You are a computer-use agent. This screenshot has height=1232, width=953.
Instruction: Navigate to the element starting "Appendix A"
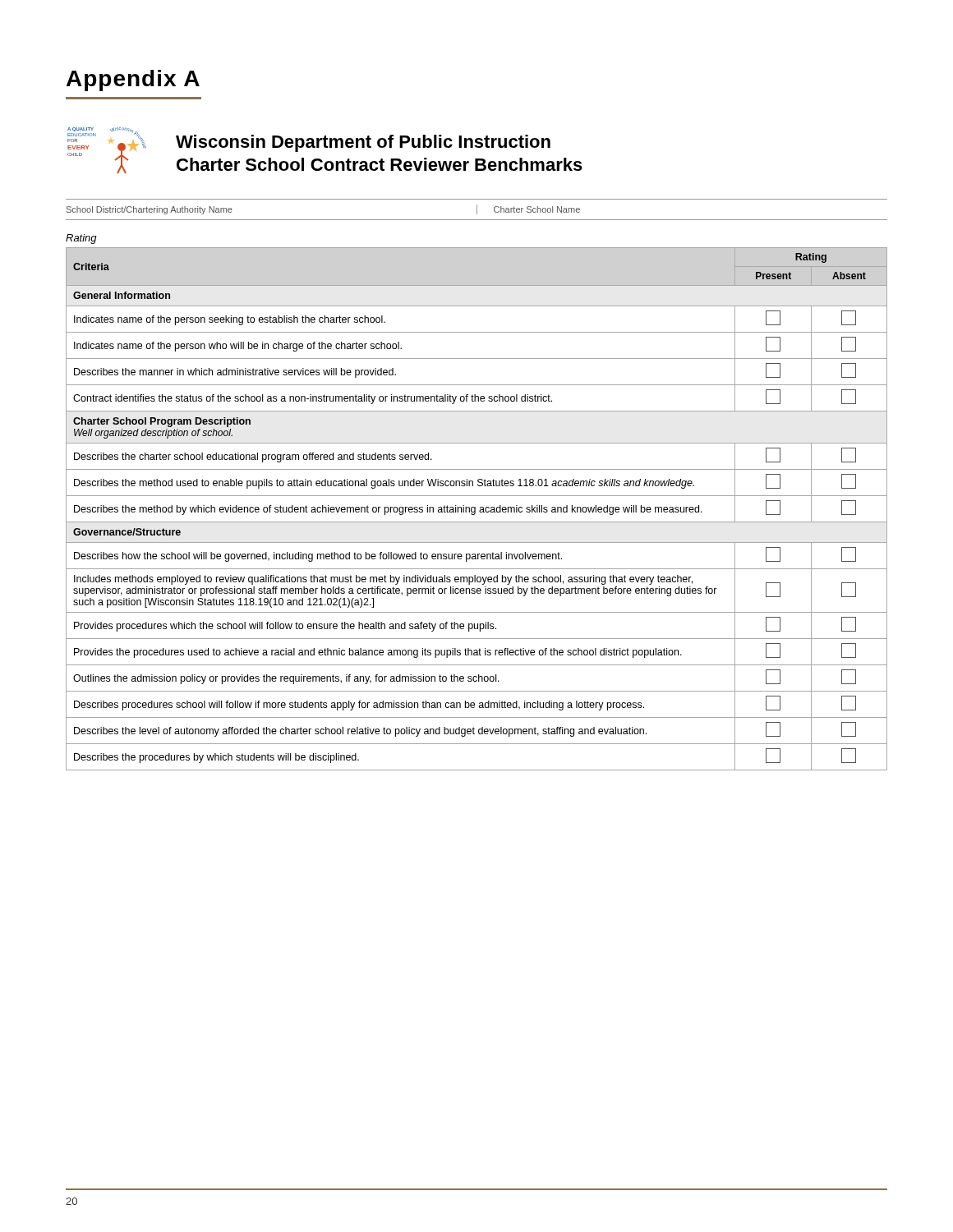click(133, 83)
